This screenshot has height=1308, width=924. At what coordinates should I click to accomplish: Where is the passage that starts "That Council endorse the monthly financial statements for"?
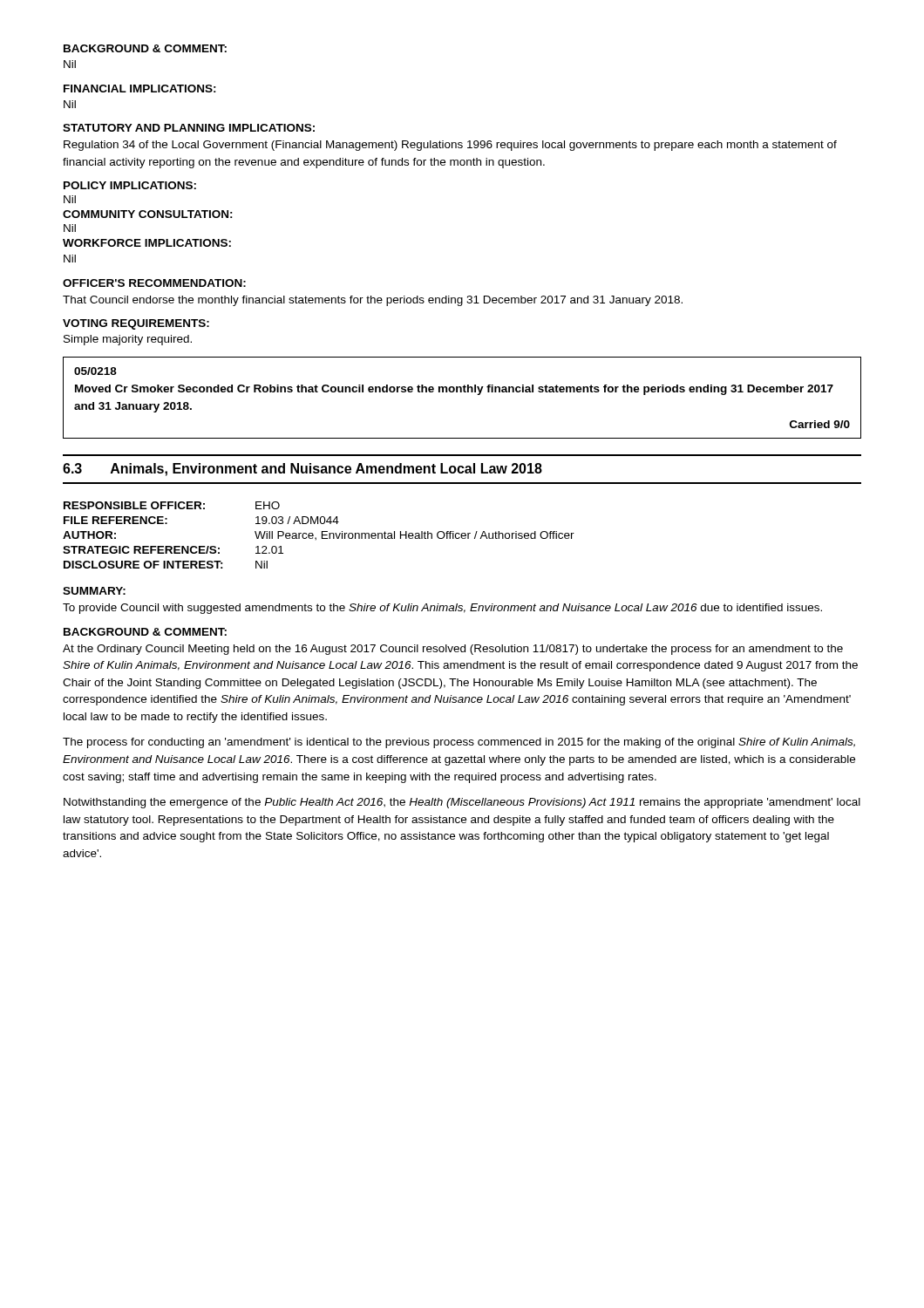pyautogui.click(x=373, y=299)
